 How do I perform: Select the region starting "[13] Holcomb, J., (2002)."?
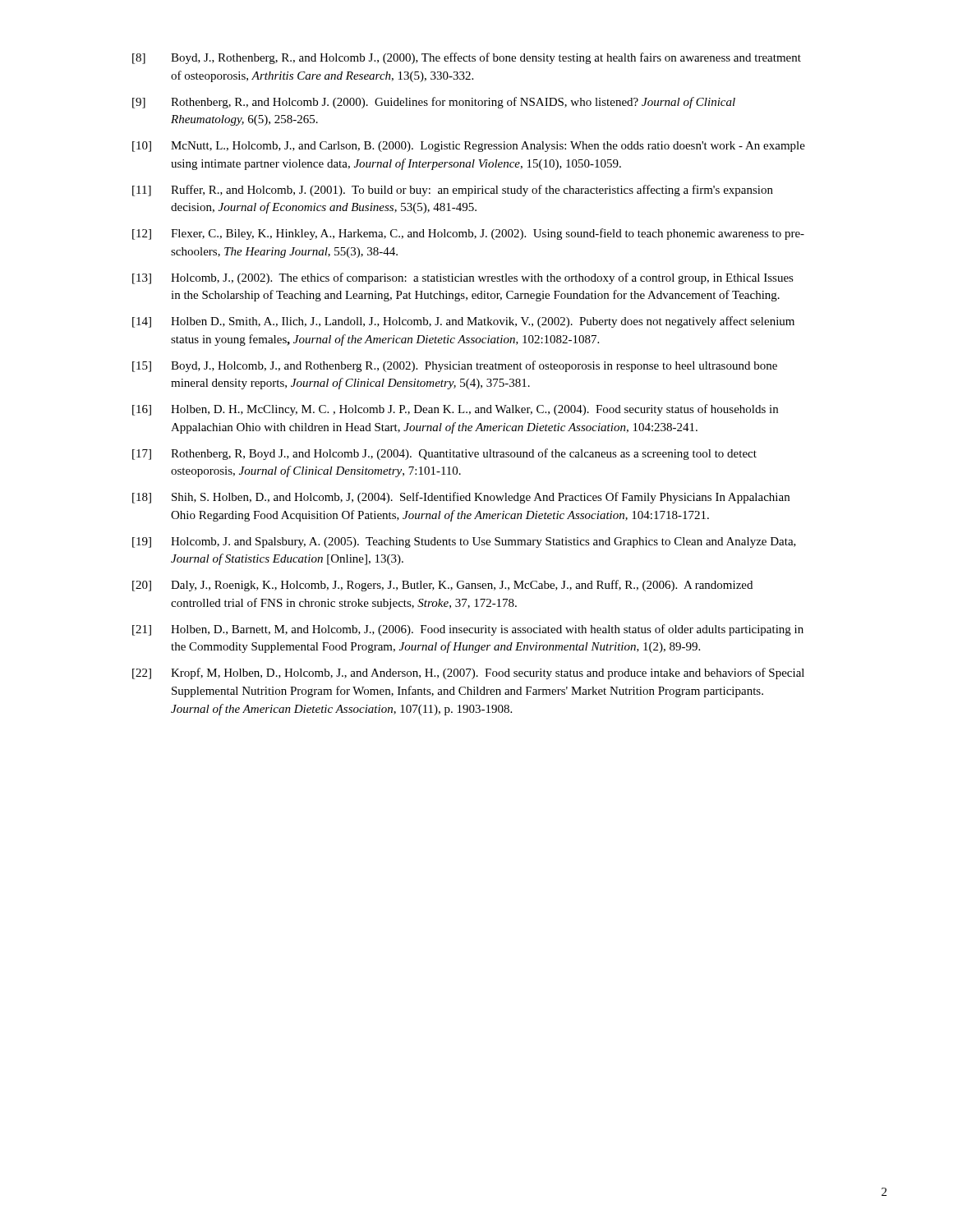pyautogui.click(x=468, y=287)
